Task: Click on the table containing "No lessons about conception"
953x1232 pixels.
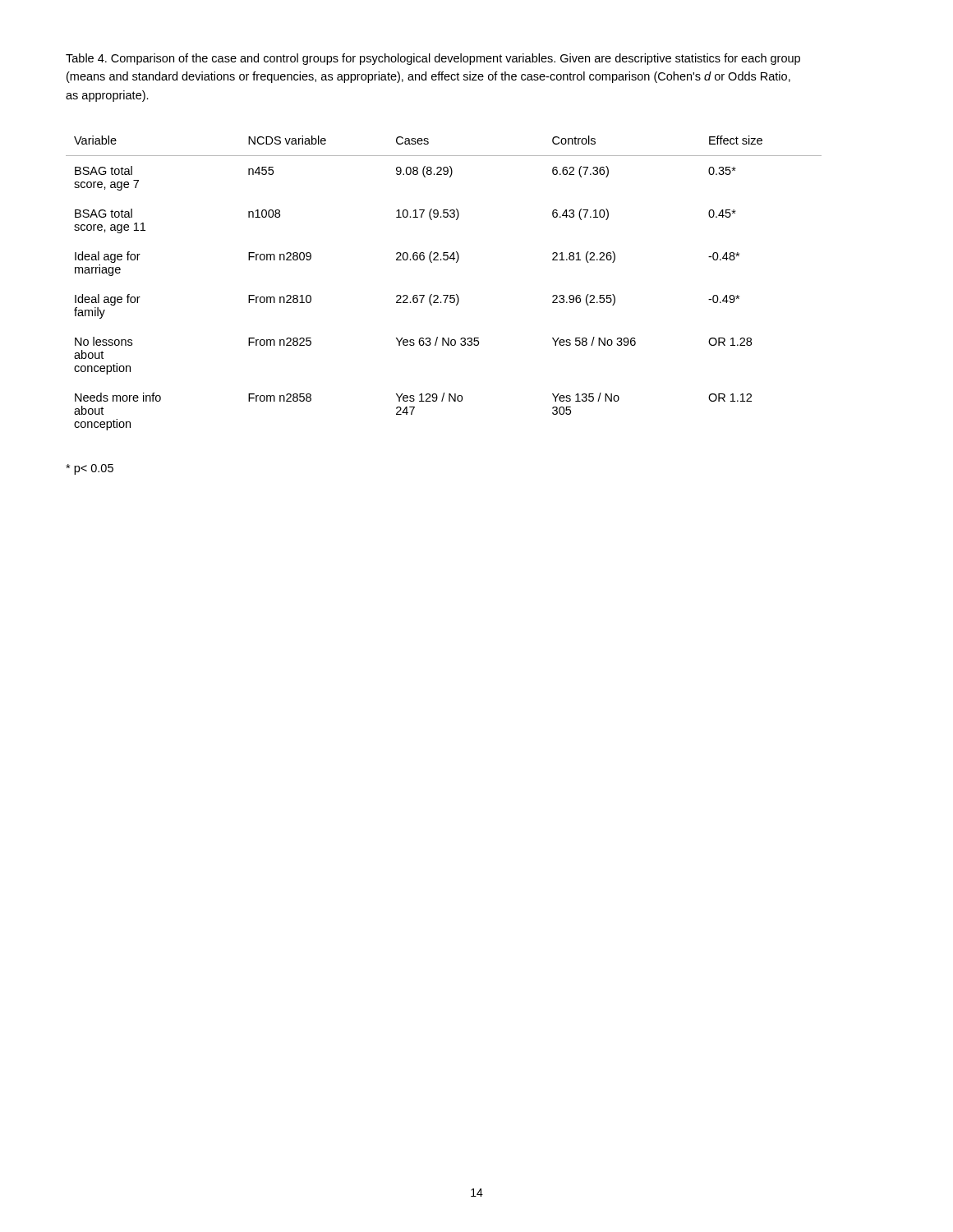Action: 476,284
